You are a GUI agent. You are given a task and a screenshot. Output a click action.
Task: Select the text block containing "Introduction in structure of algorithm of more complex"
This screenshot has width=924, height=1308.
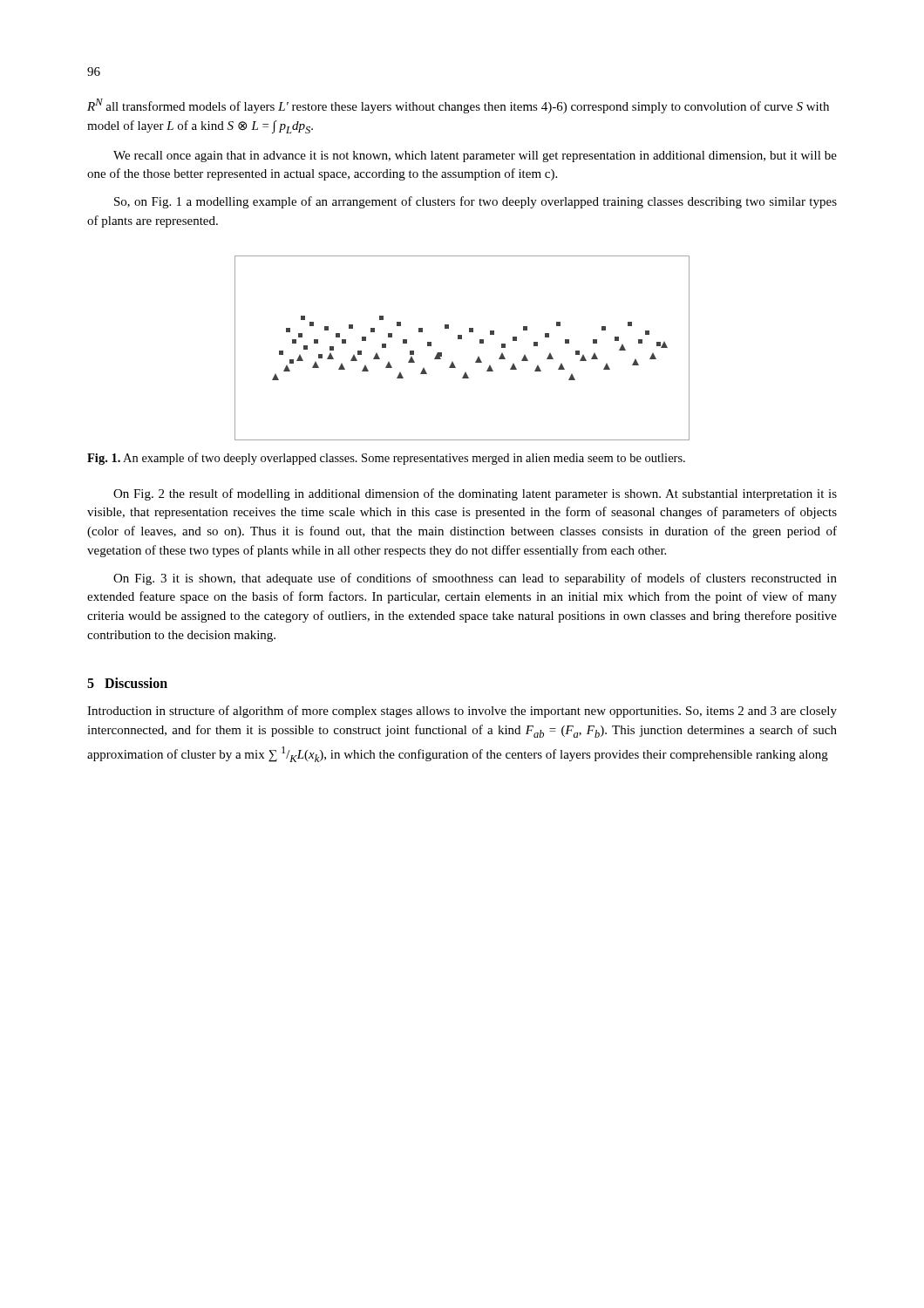click(462, 734)
